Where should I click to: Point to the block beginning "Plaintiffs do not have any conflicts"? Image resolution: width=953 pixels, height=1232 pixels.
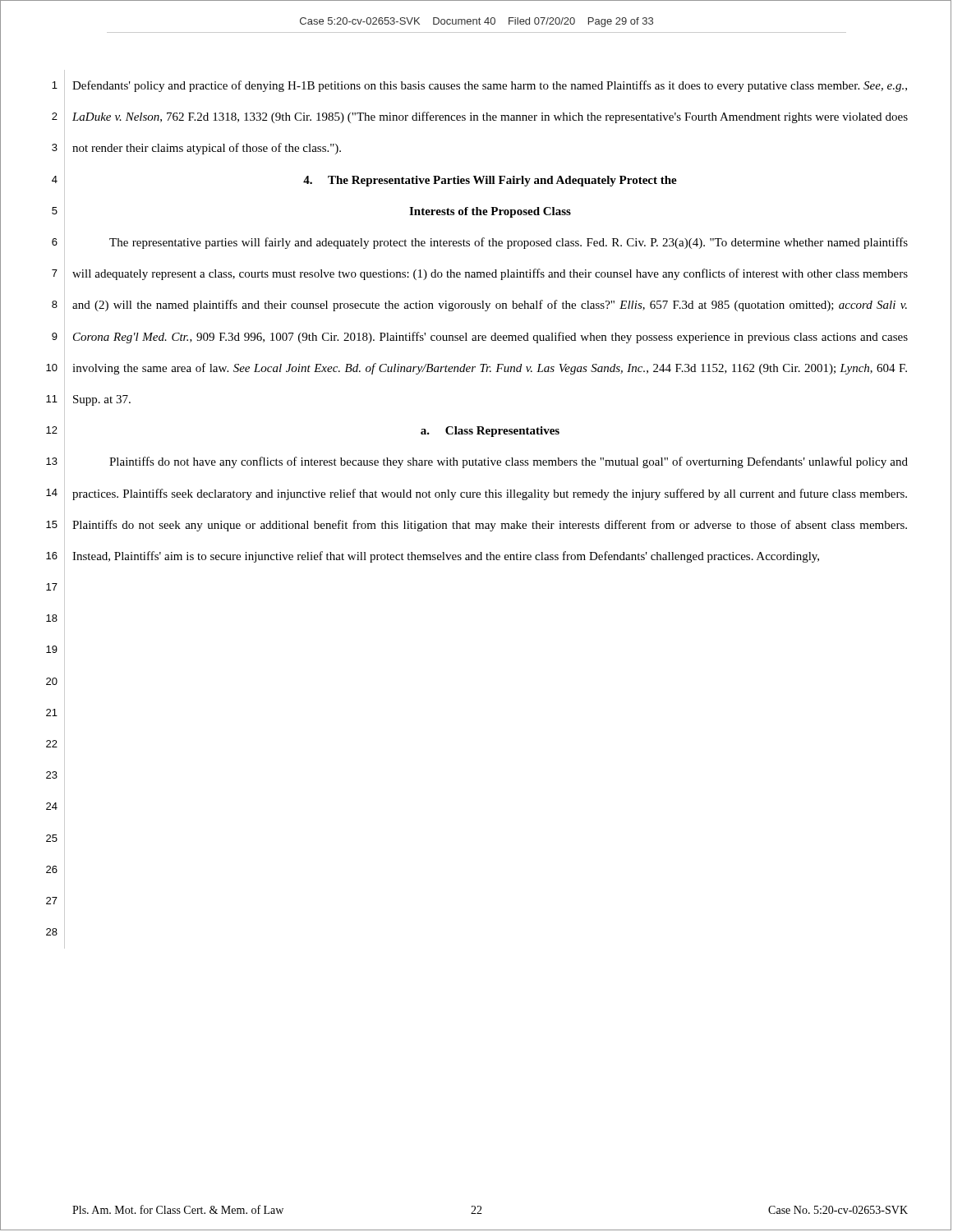pos(509,462)
